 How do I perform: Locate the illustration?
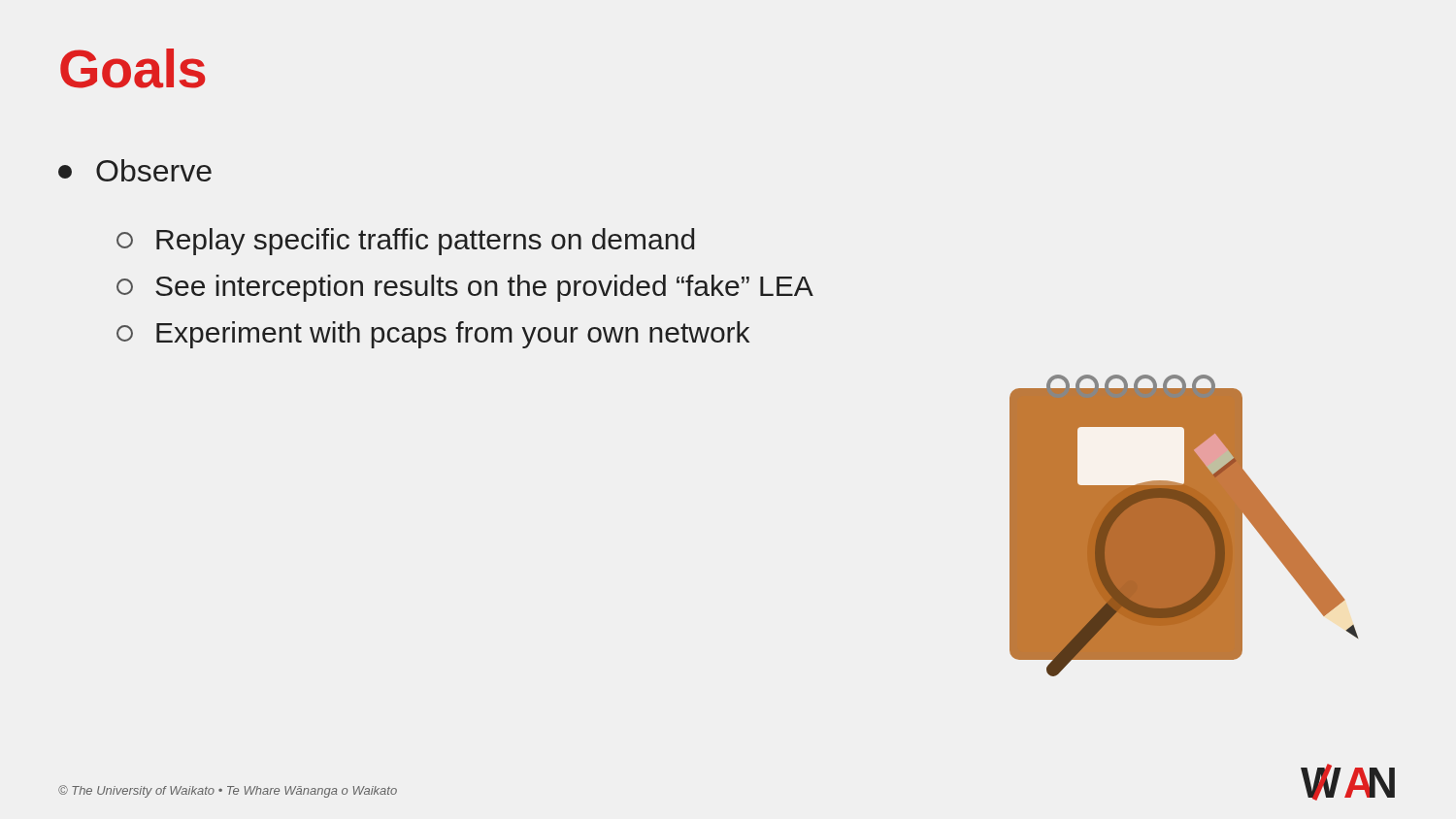point(1189,524)
